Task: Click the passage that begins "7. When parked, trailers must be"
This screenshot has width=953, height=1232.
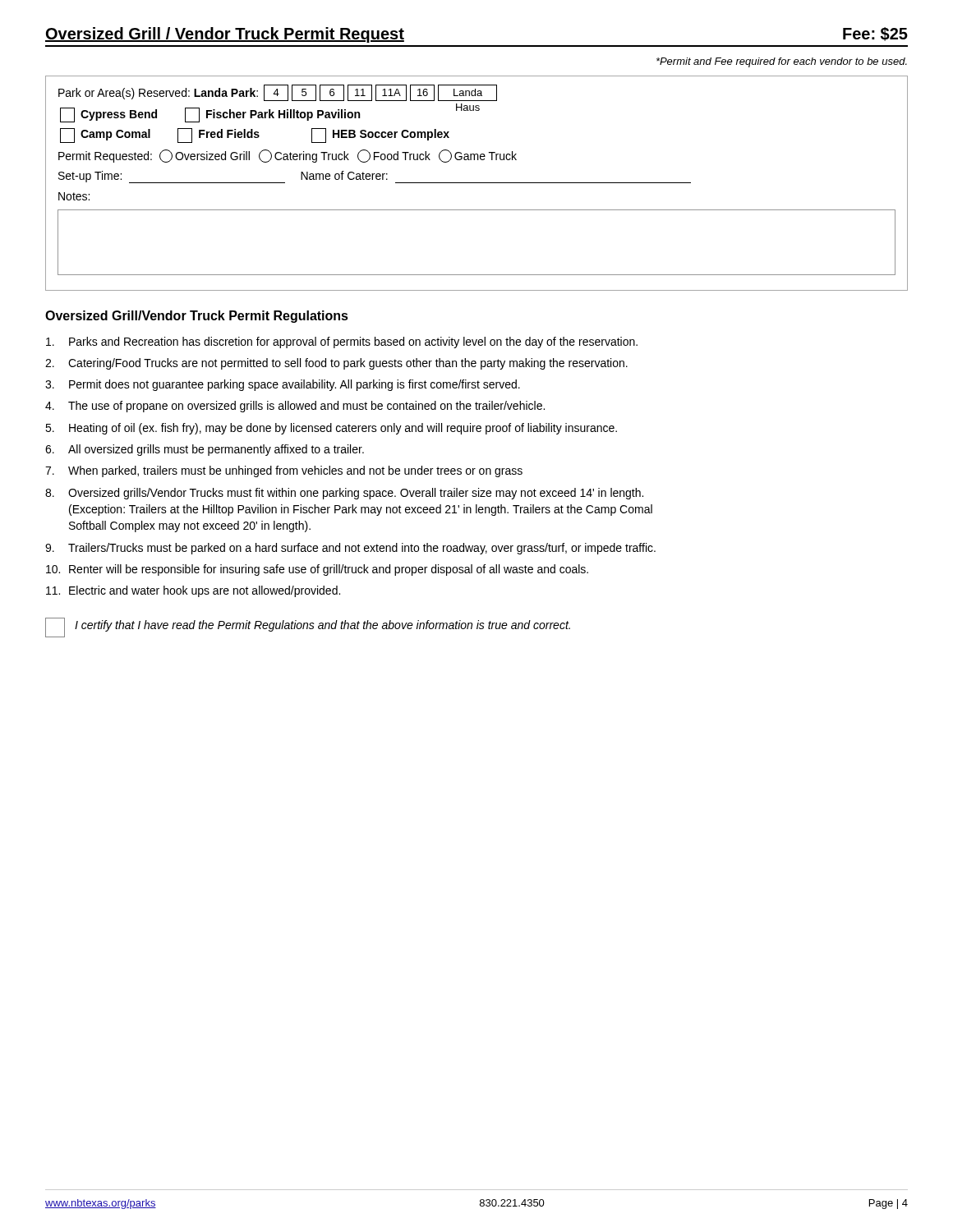Action: pyautogui.click(x=284, y=471)
